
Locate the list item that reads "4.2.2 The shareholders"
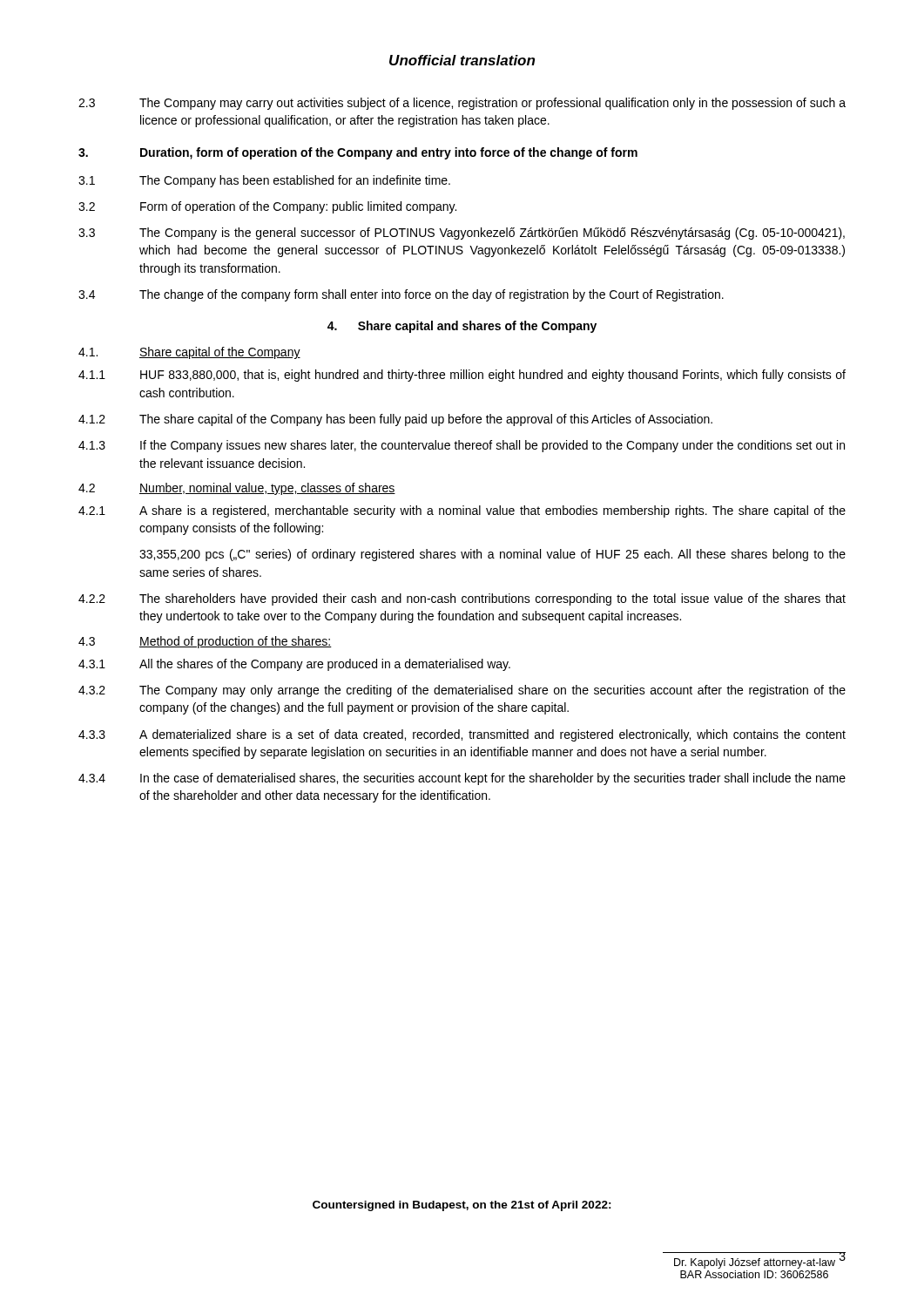(x=462, y=608)
